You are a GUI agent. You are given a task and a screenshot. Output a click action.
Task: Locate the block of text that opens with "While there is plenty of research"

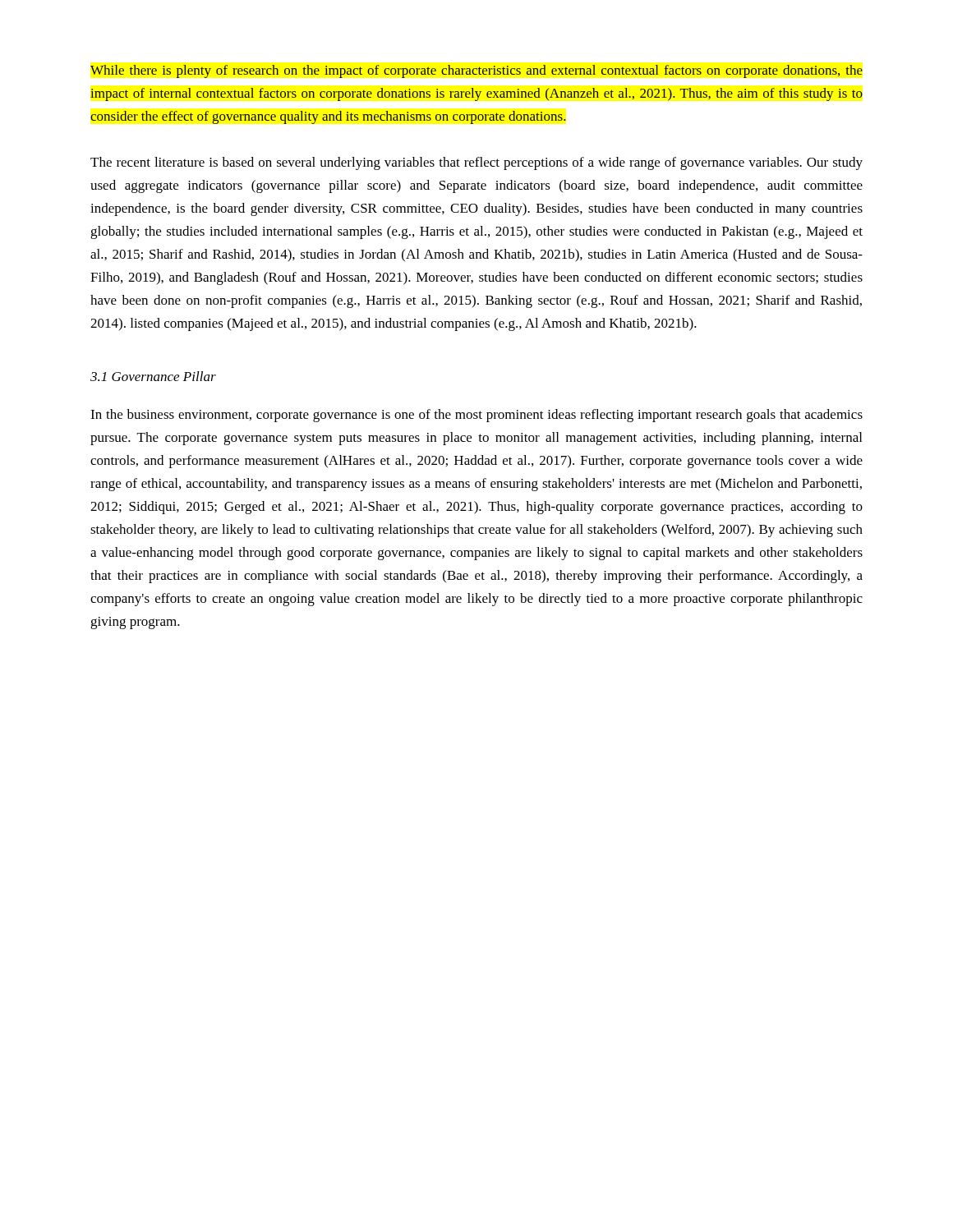pyautogui.click(x=476, y=93)
